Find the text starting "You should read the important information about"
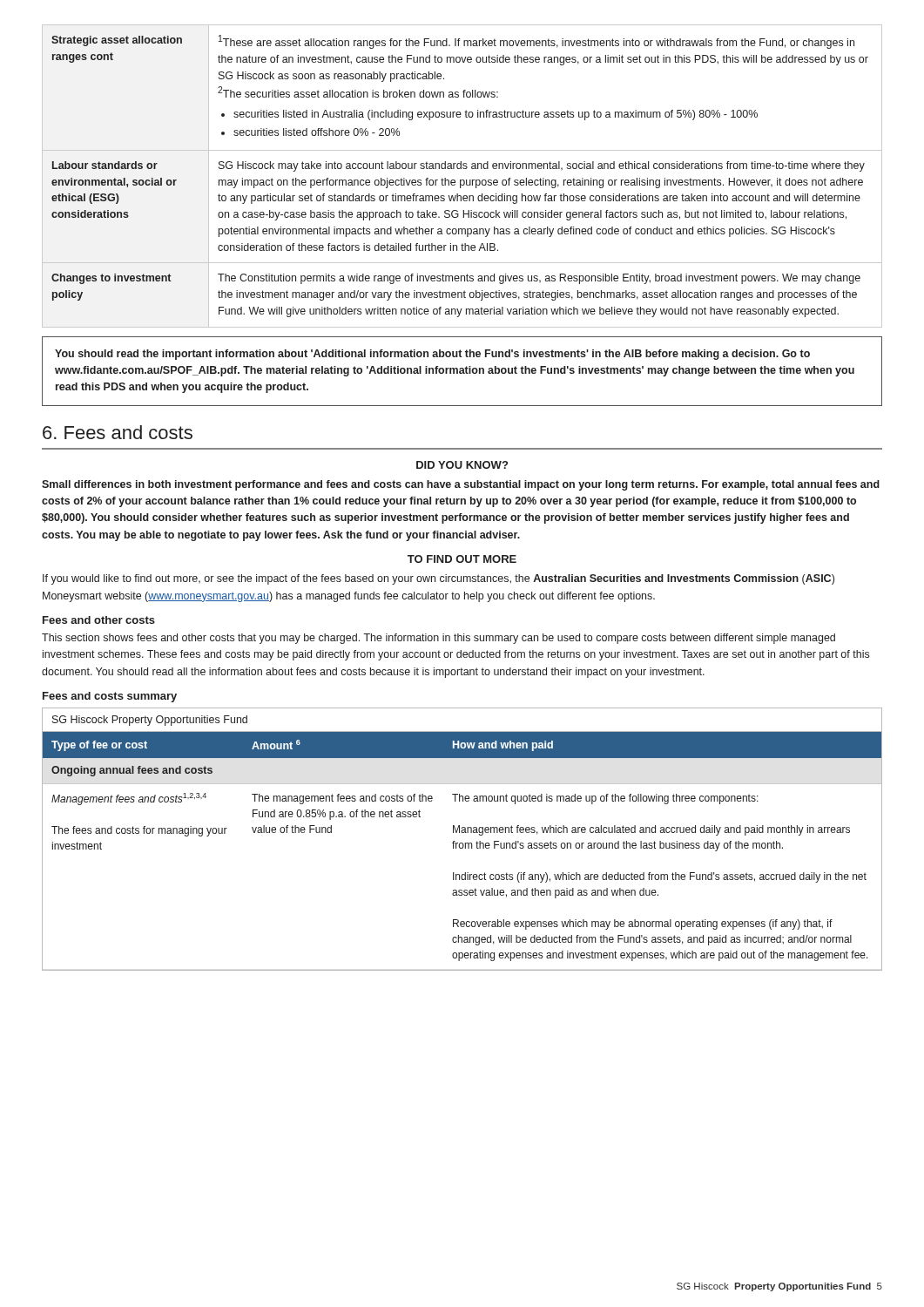The image size is (924, 1307). coord(462,371)
